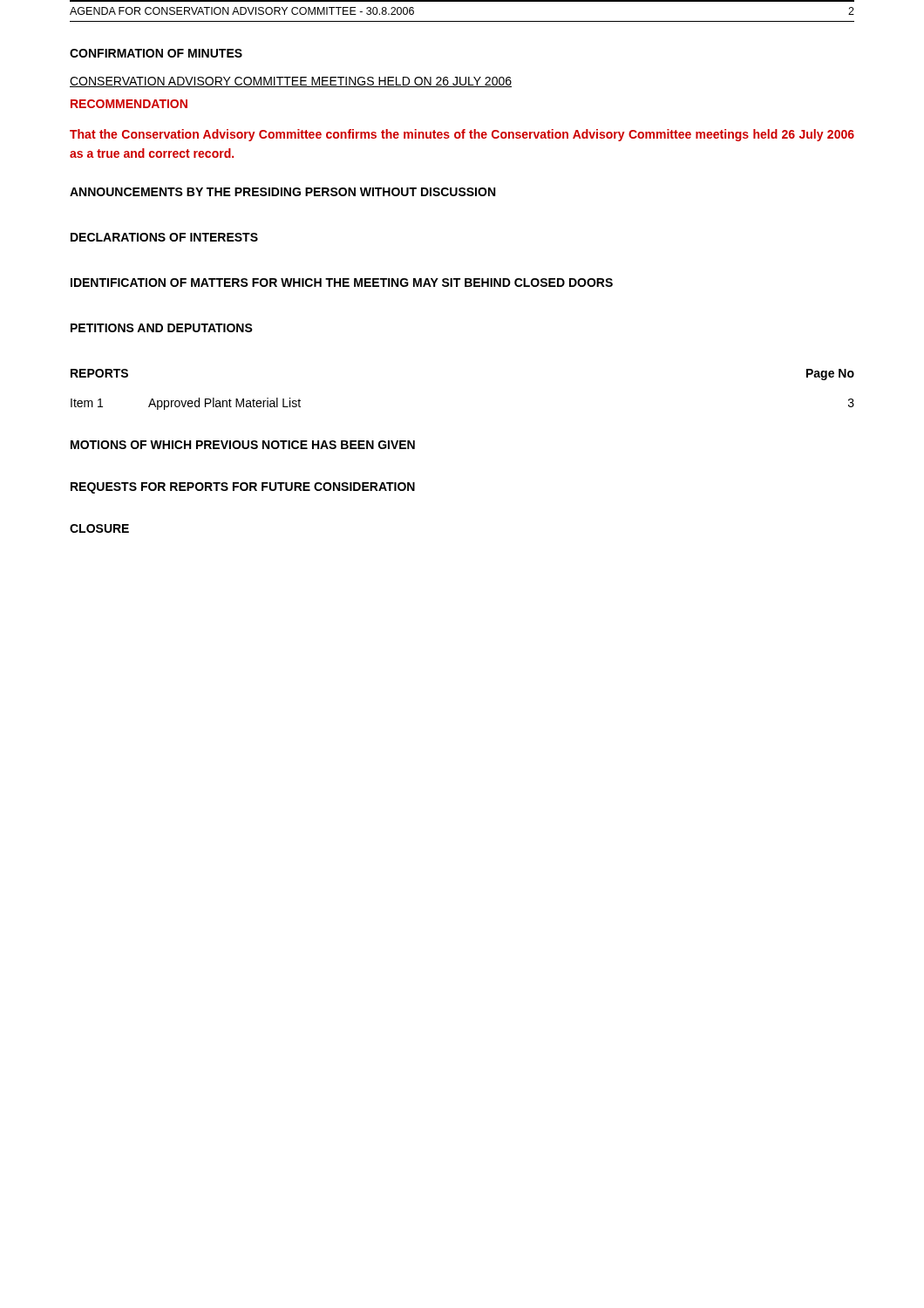
Task: Locate the text "Page No"
Action: [x=830, y=373]
